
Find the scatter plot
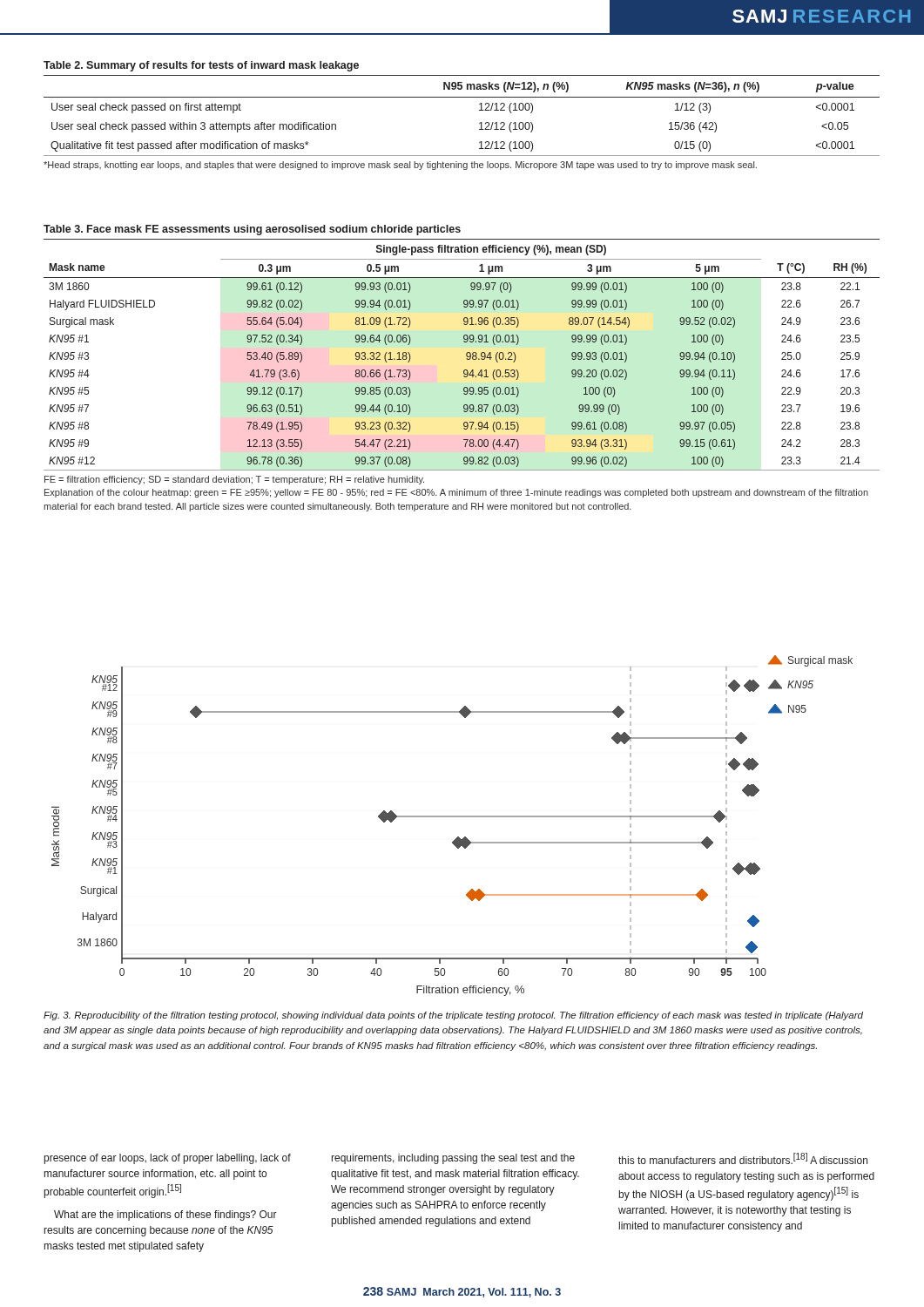tap(462, 819)
